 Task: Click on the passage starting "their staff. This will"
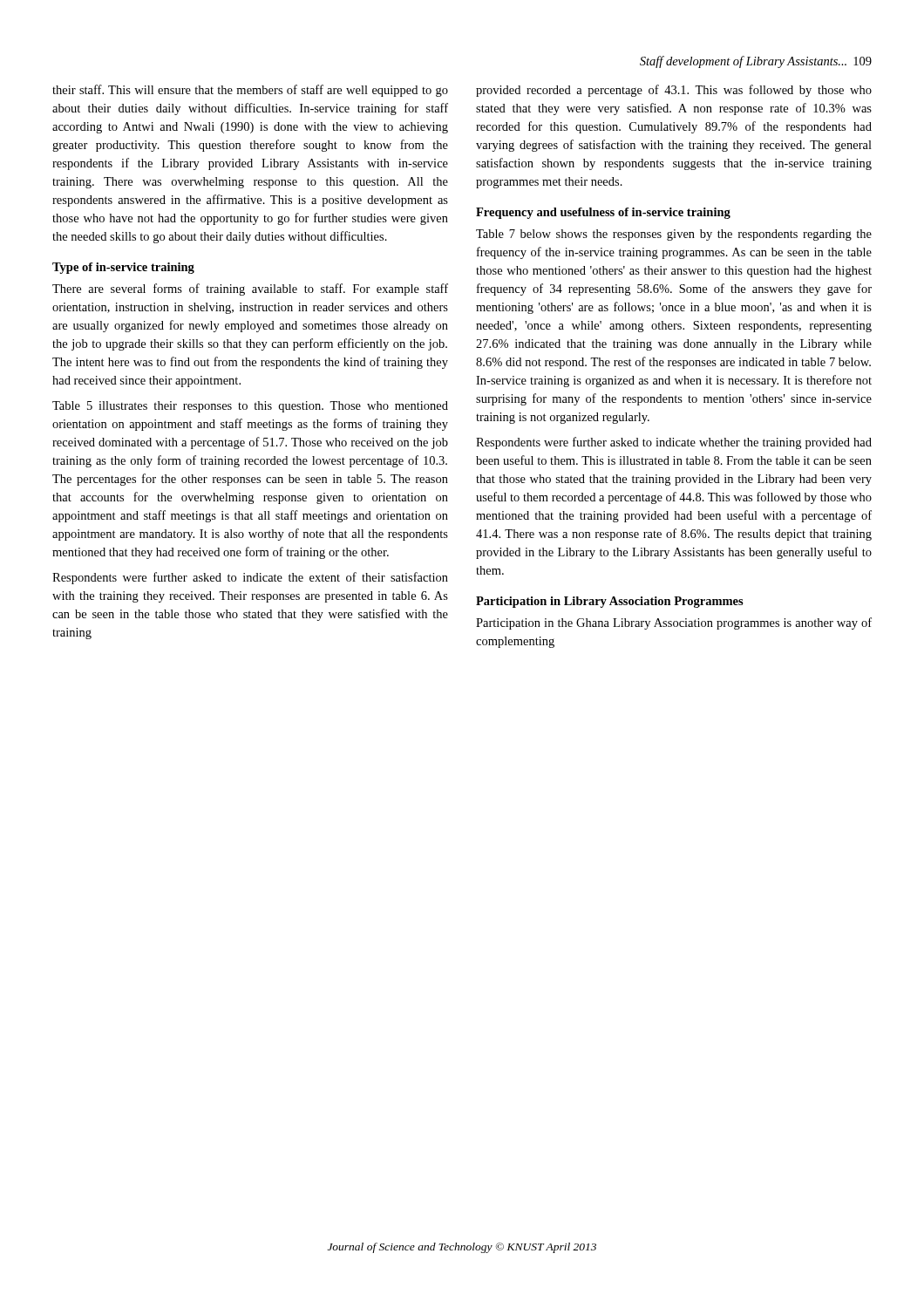[250, 164]
